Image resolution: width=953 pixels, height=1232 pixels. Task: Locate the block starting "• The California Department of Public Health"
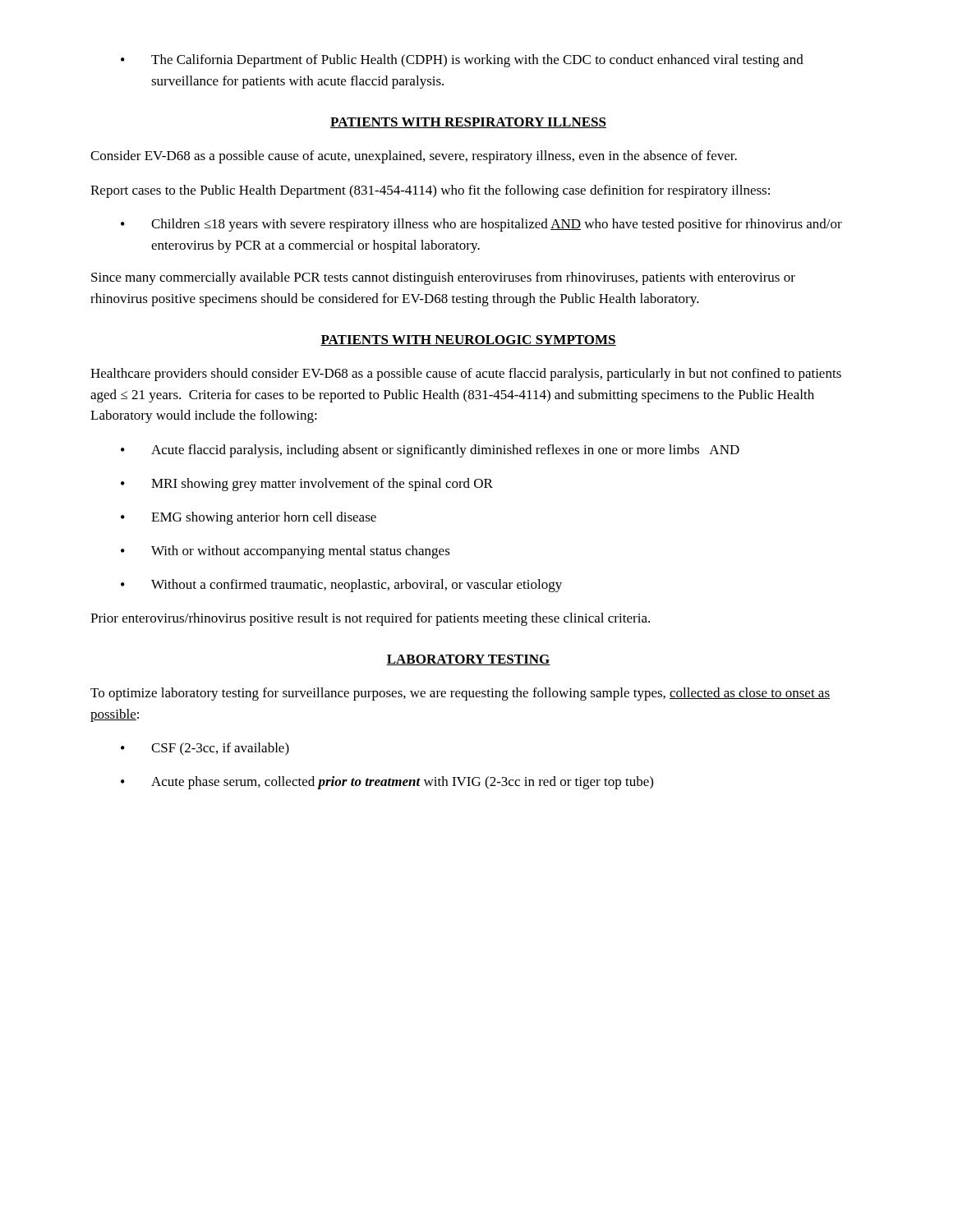(483, 70)
